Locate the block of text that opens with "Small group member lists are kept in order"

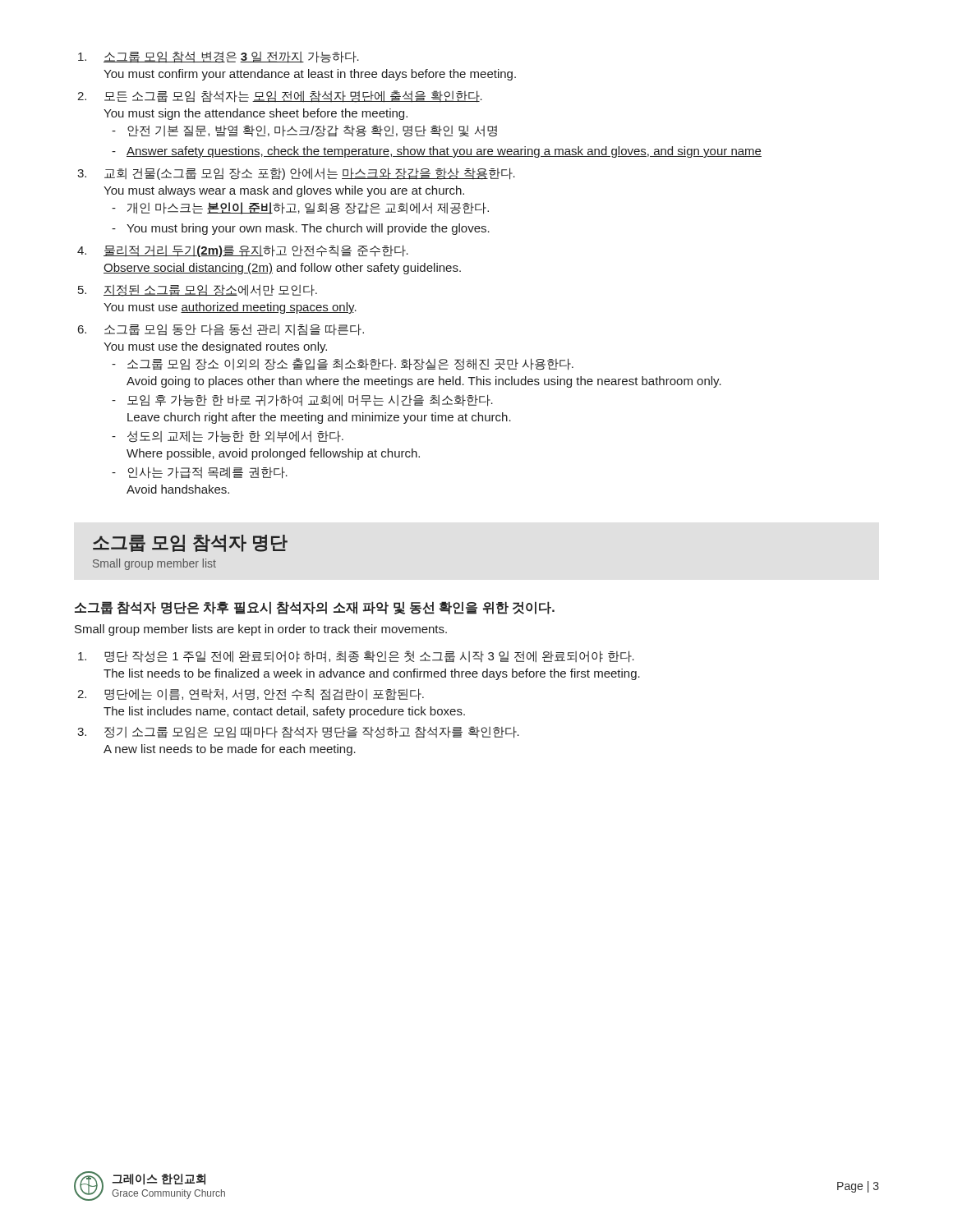pyautogui.click(x=261, y=630)
